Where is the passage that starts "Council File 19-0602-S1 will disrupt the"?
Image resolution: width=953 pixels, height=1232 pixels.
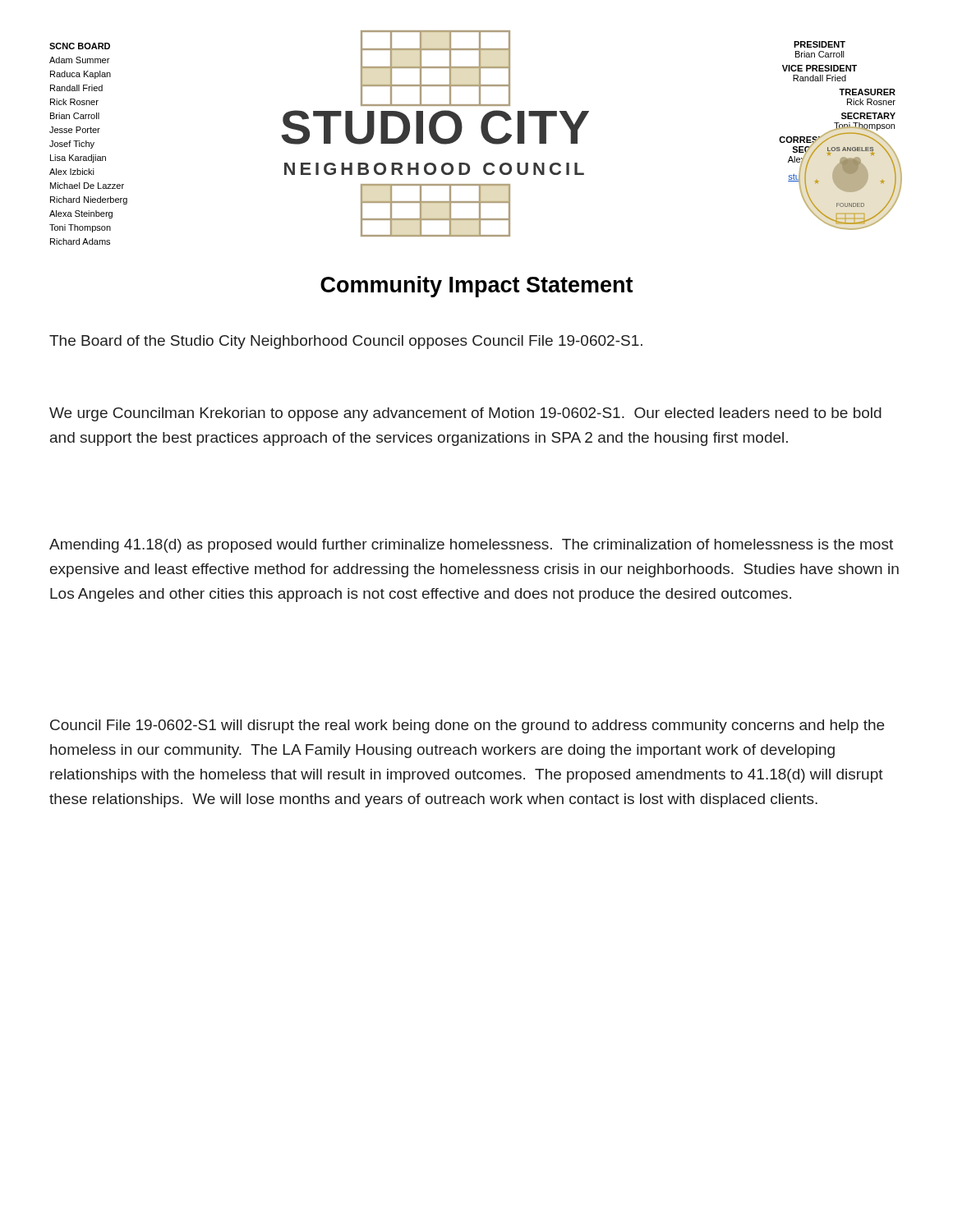[476, 762]
